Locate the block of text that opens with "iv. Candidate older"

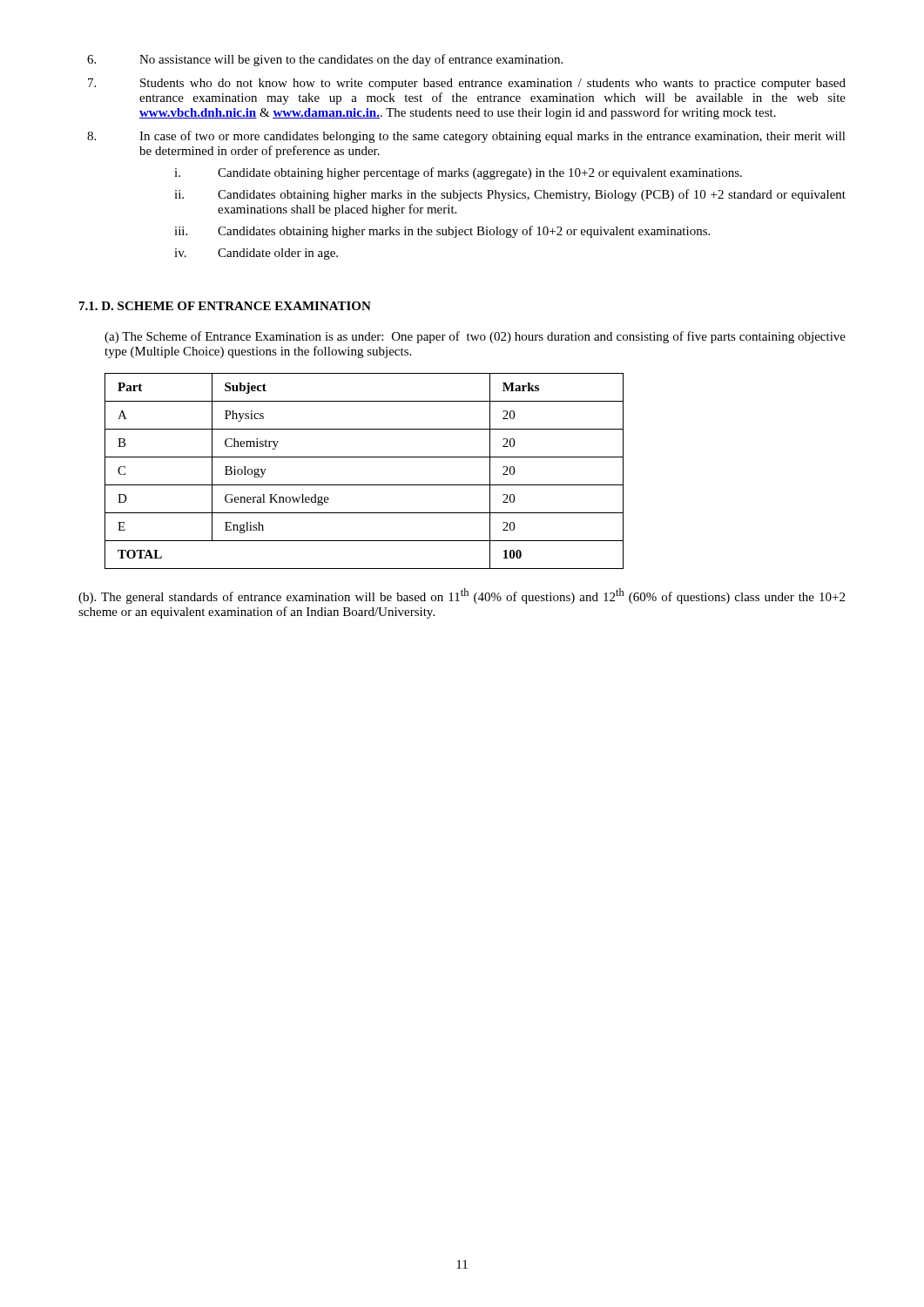coord(256,254)
